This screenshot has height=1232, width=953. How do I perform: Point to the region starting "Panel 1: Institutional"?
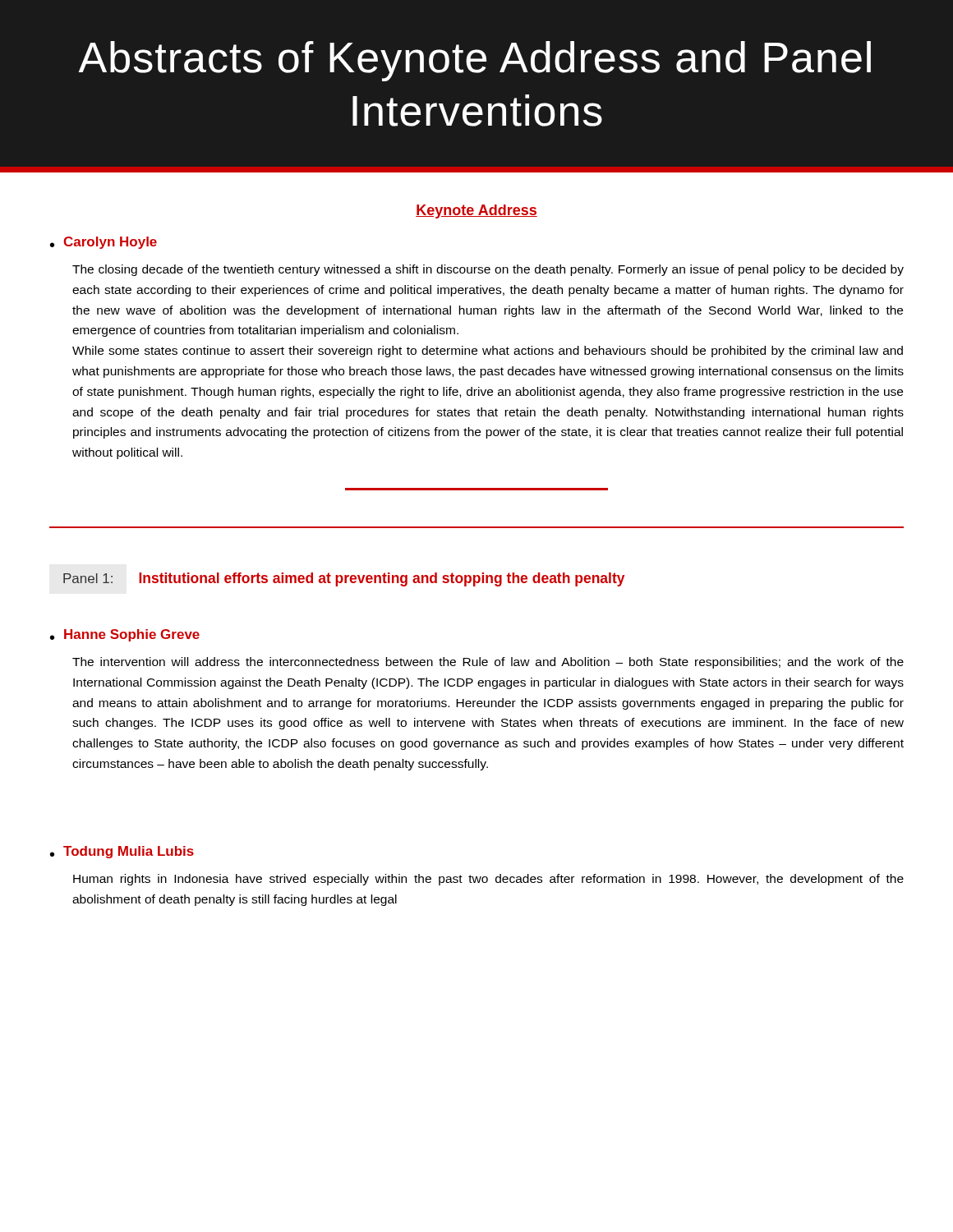coord(337,579)
